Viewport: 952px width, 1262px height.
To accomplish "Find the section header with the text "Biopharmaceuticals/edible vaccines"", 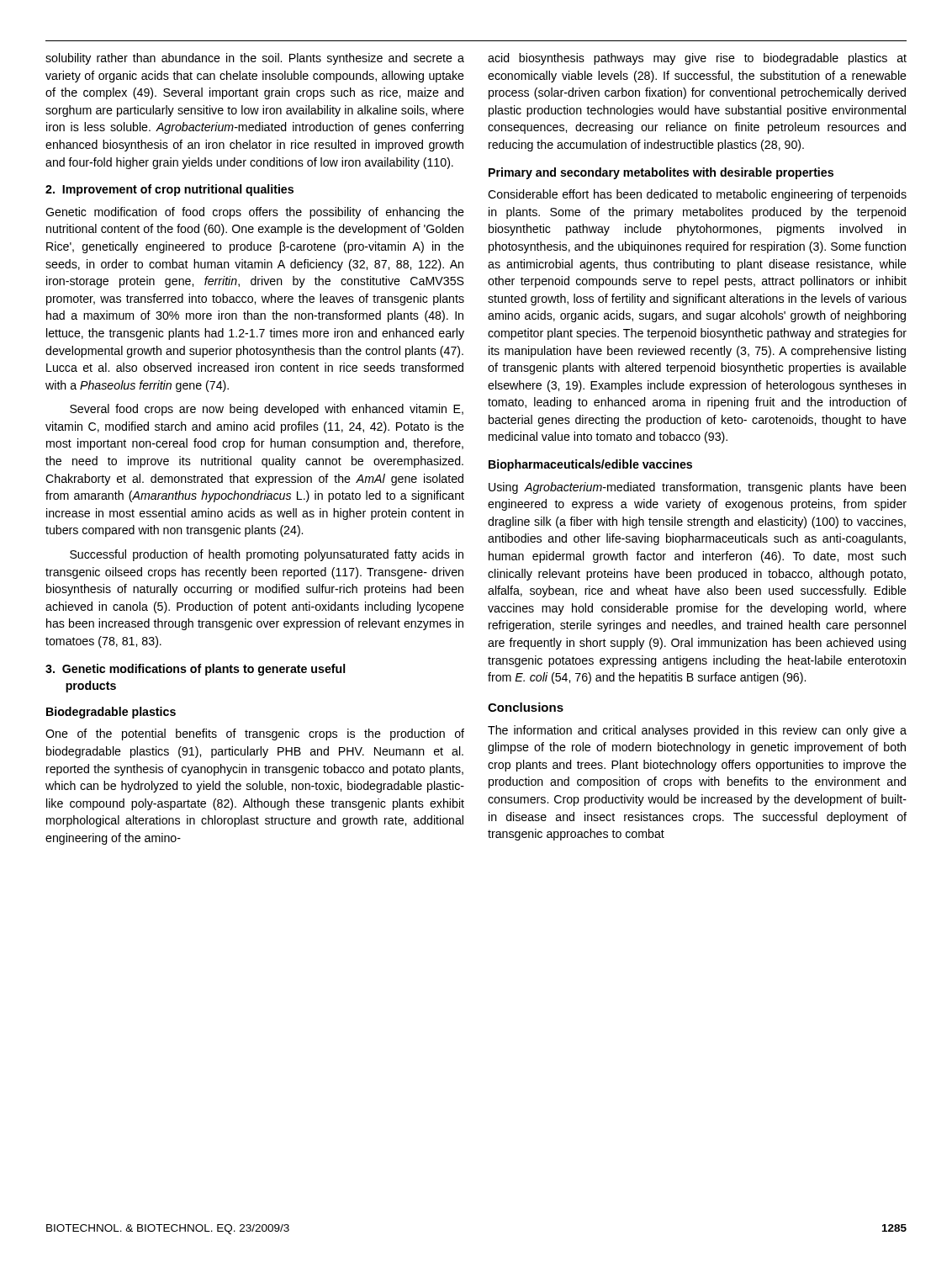I will tap(697, 465).
